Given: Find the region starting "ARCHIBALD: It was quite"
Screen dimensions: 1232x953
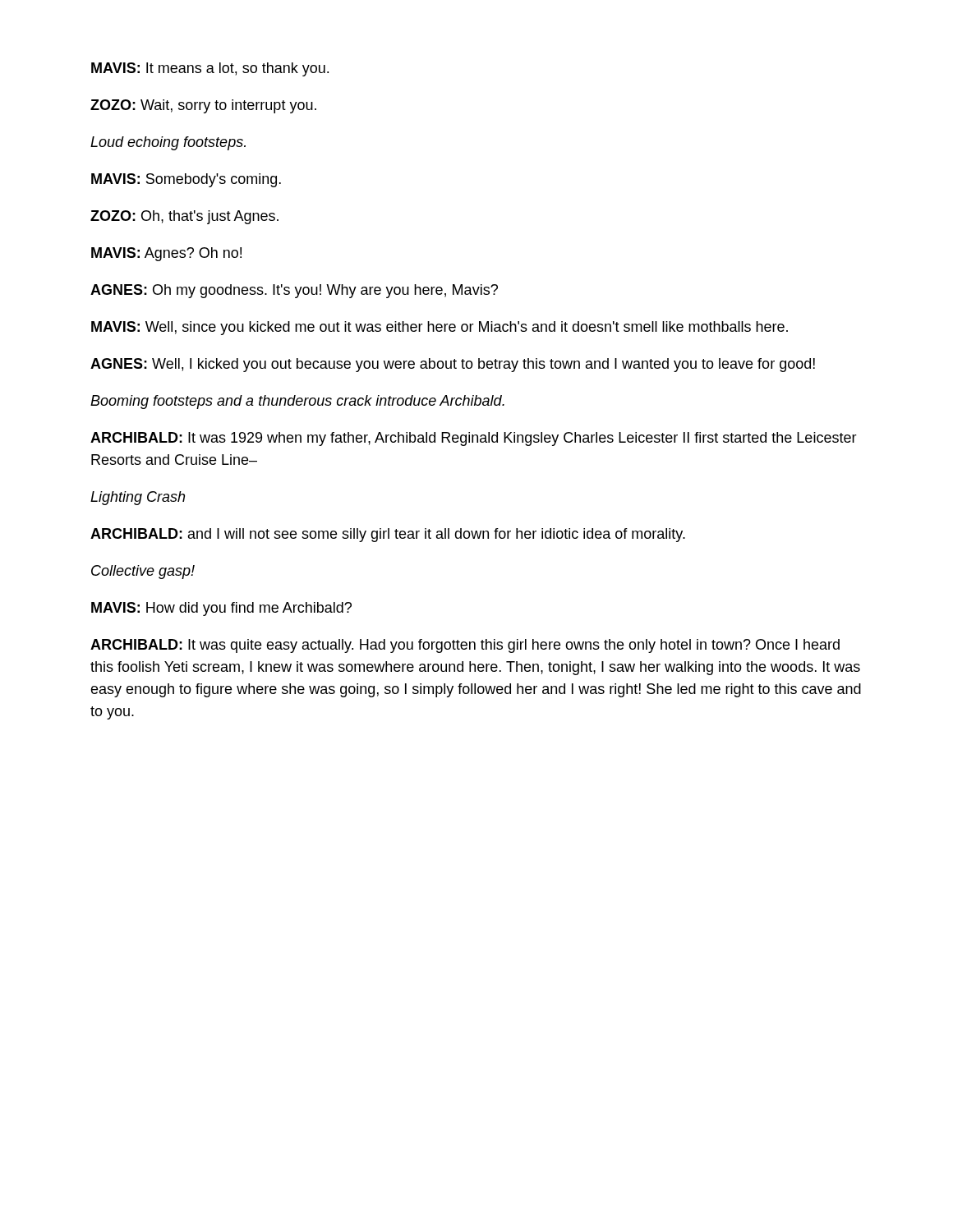Looking at the screenshot, I should pos(476,678).
